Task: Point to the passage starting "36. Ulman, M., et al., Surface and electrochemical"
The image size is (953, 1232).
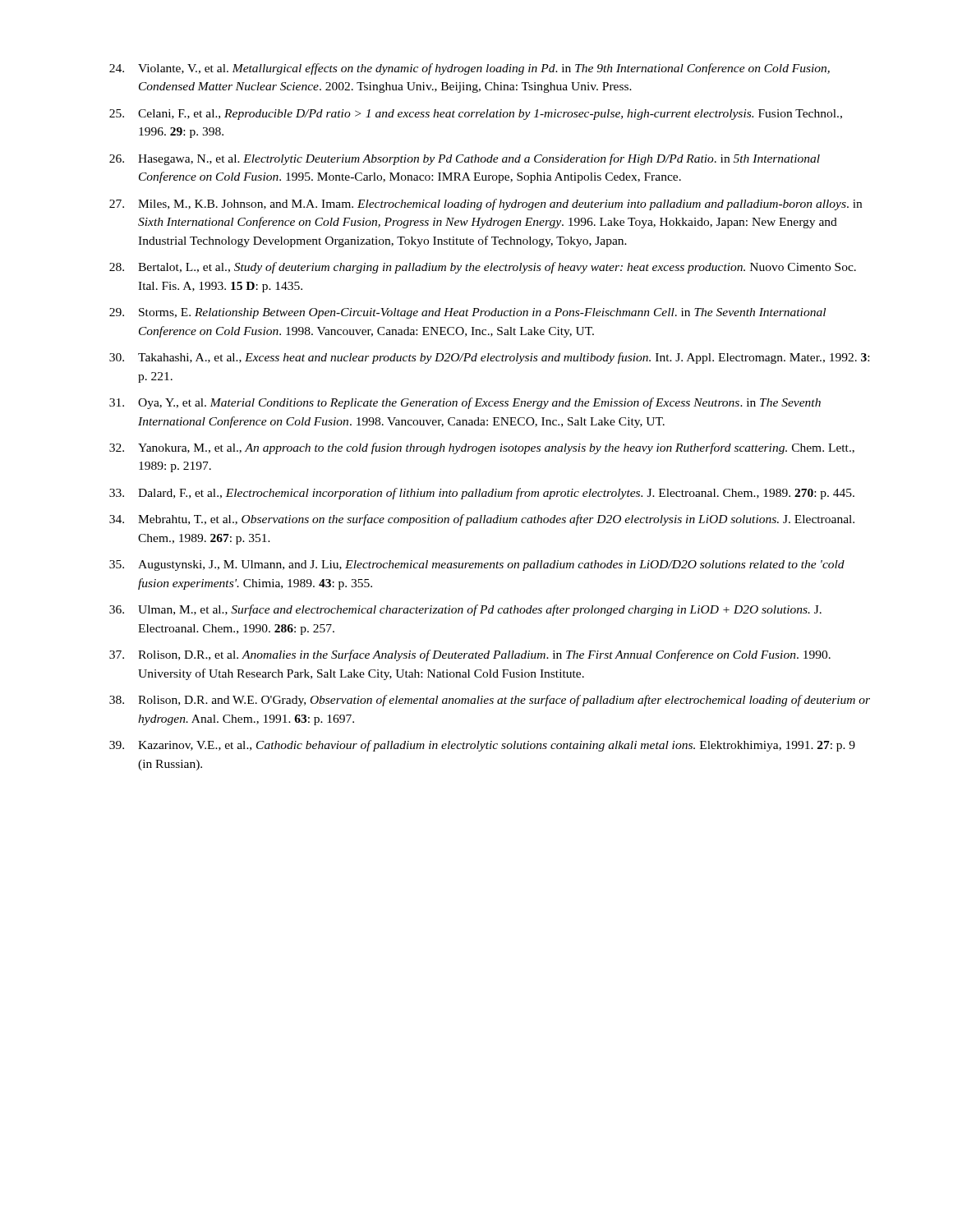Action: pyautogui.click(x=476, y=619)
